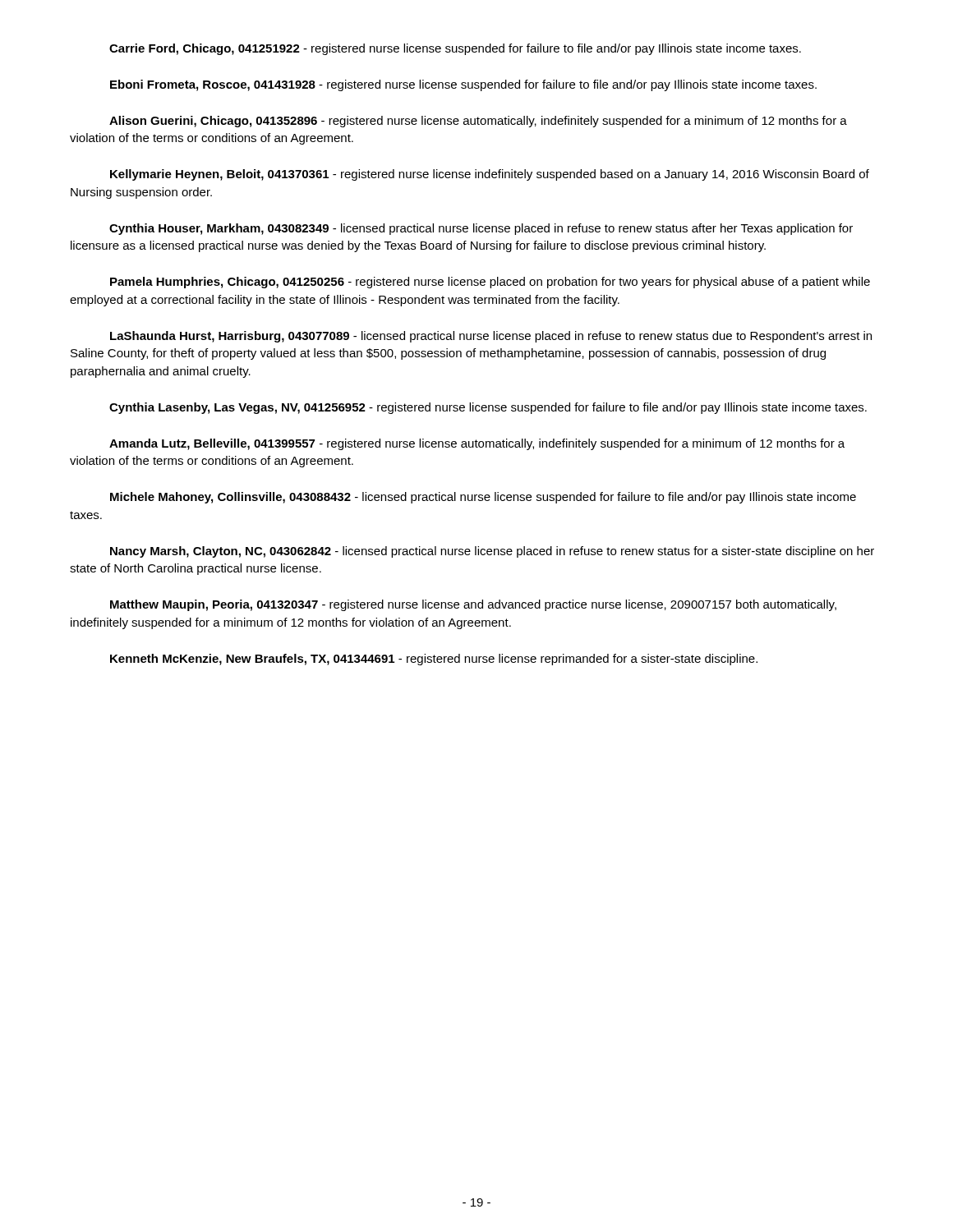Screen dimensions: 1232x953
Task: Click the passage that begins "Michele Mahoney, Collinsville, 043088432 - licensed"
Action: click(x=476, y=506)
